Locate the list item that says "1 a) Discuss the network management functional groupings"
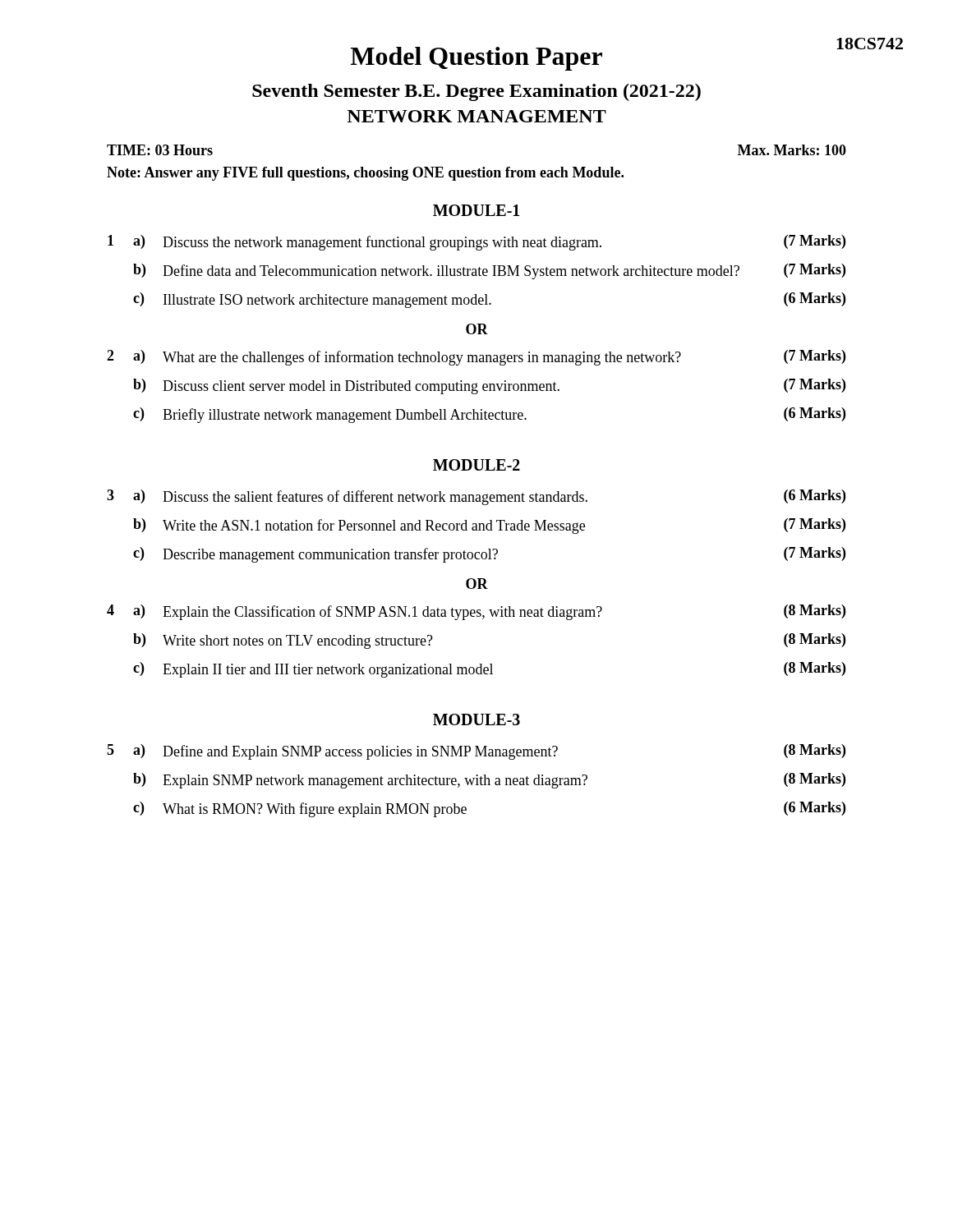This screenshot has width=953, height=1232. [476, 243]
